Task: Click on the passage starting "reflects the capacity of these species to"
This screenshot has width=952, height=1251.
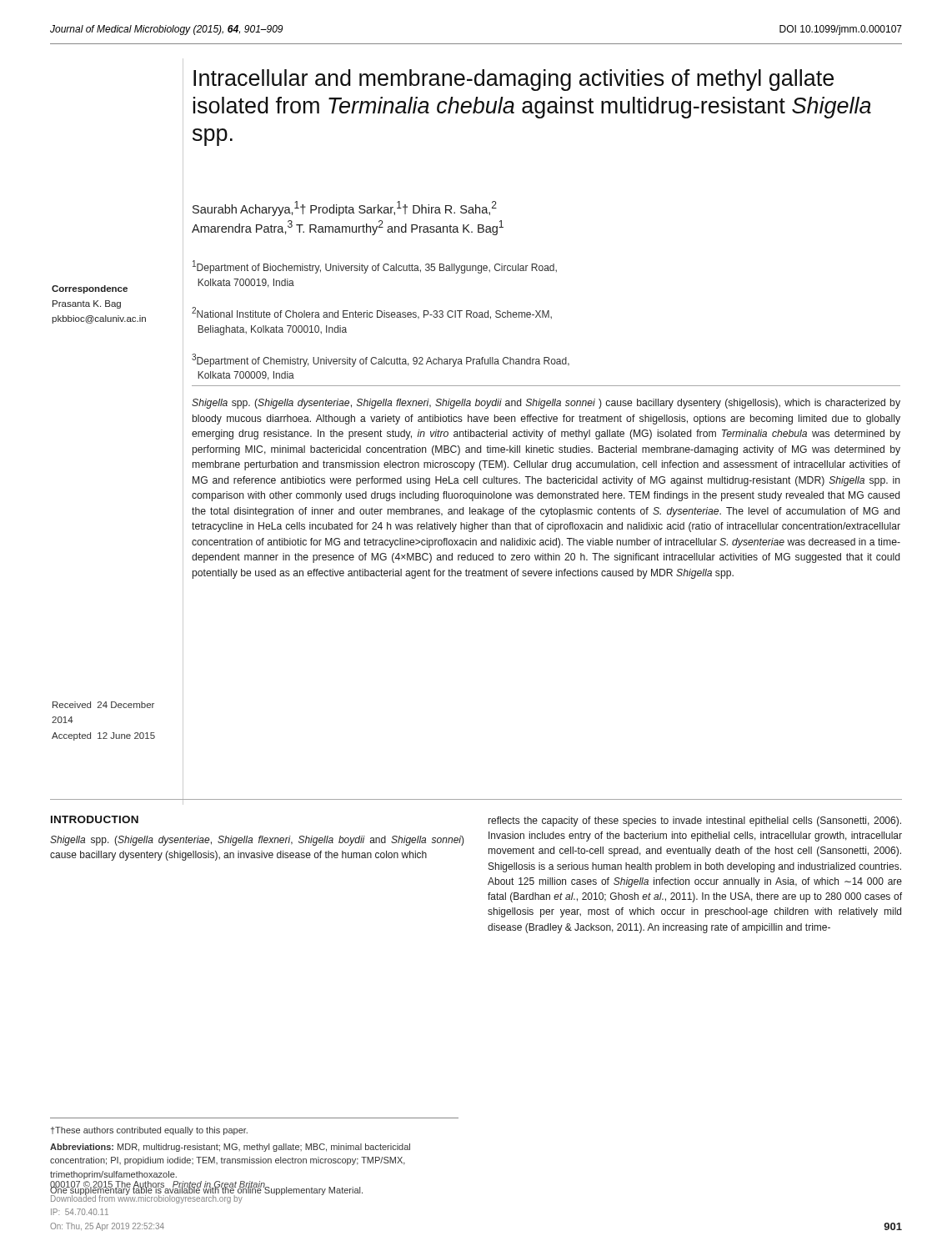Action: (695, 874)
